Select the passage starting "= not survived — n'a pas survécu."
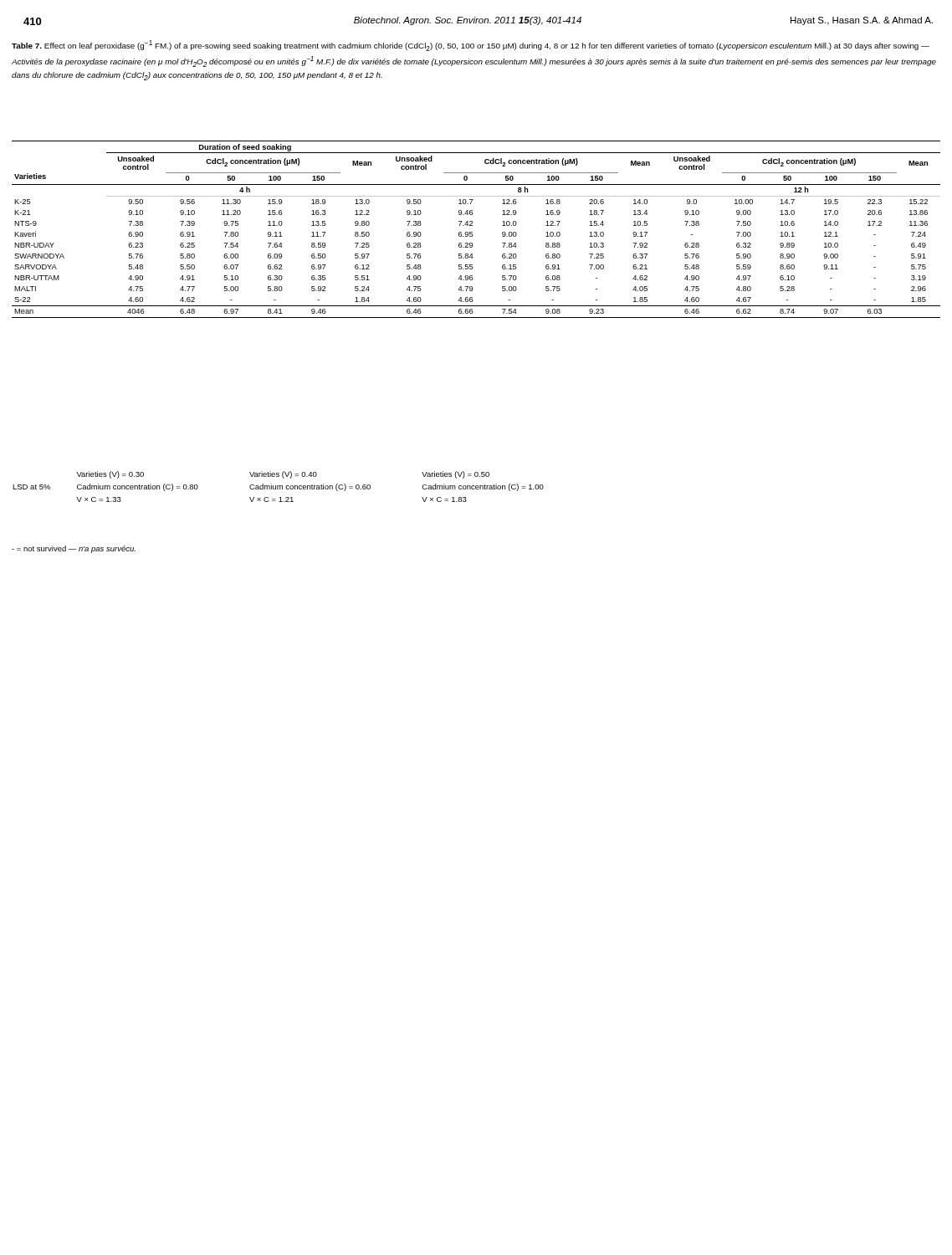 74,548
